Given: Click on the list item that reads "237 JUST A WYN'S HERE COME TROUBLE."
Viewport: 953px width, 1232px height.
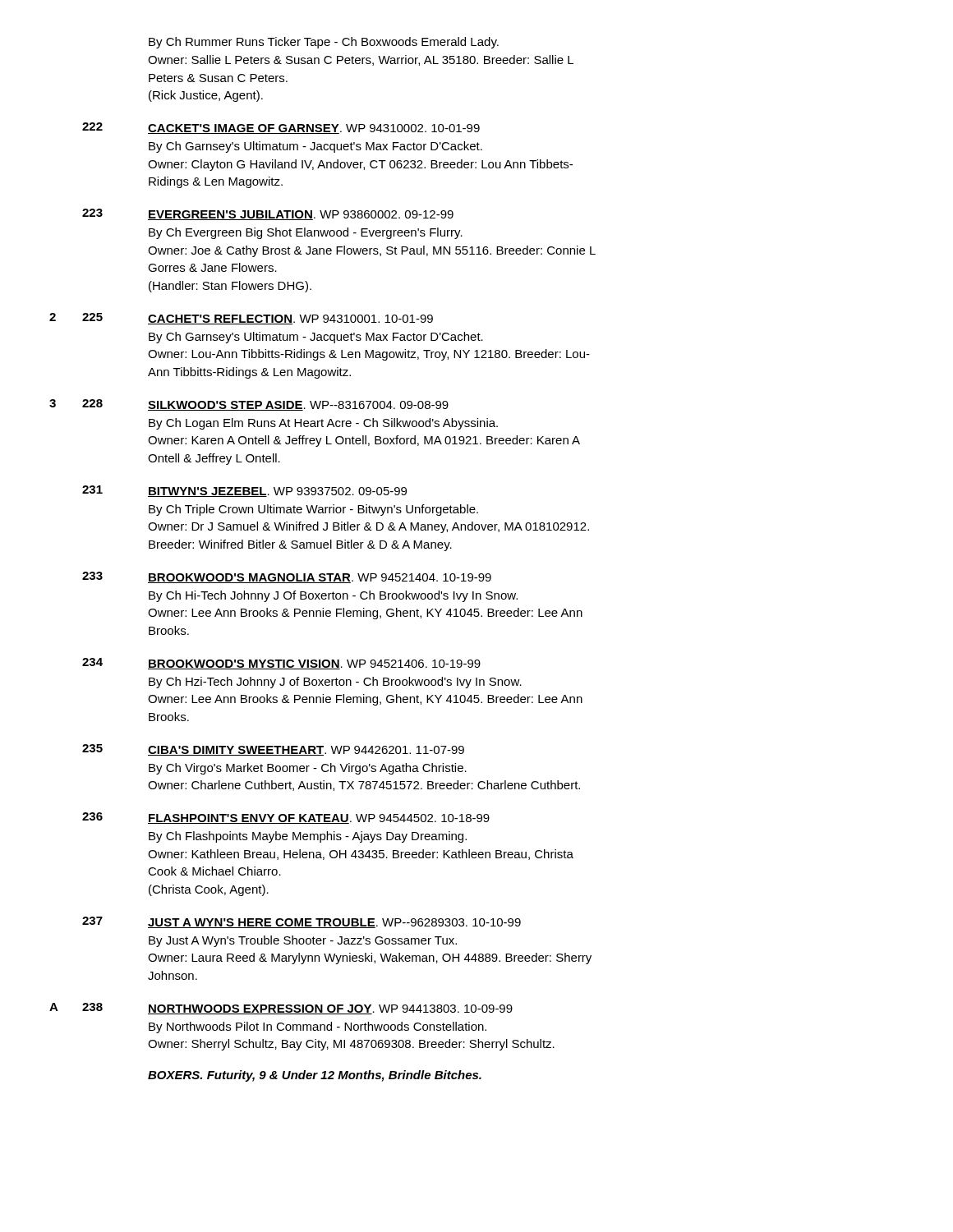Looking at the screenshot, I should 493,949.
